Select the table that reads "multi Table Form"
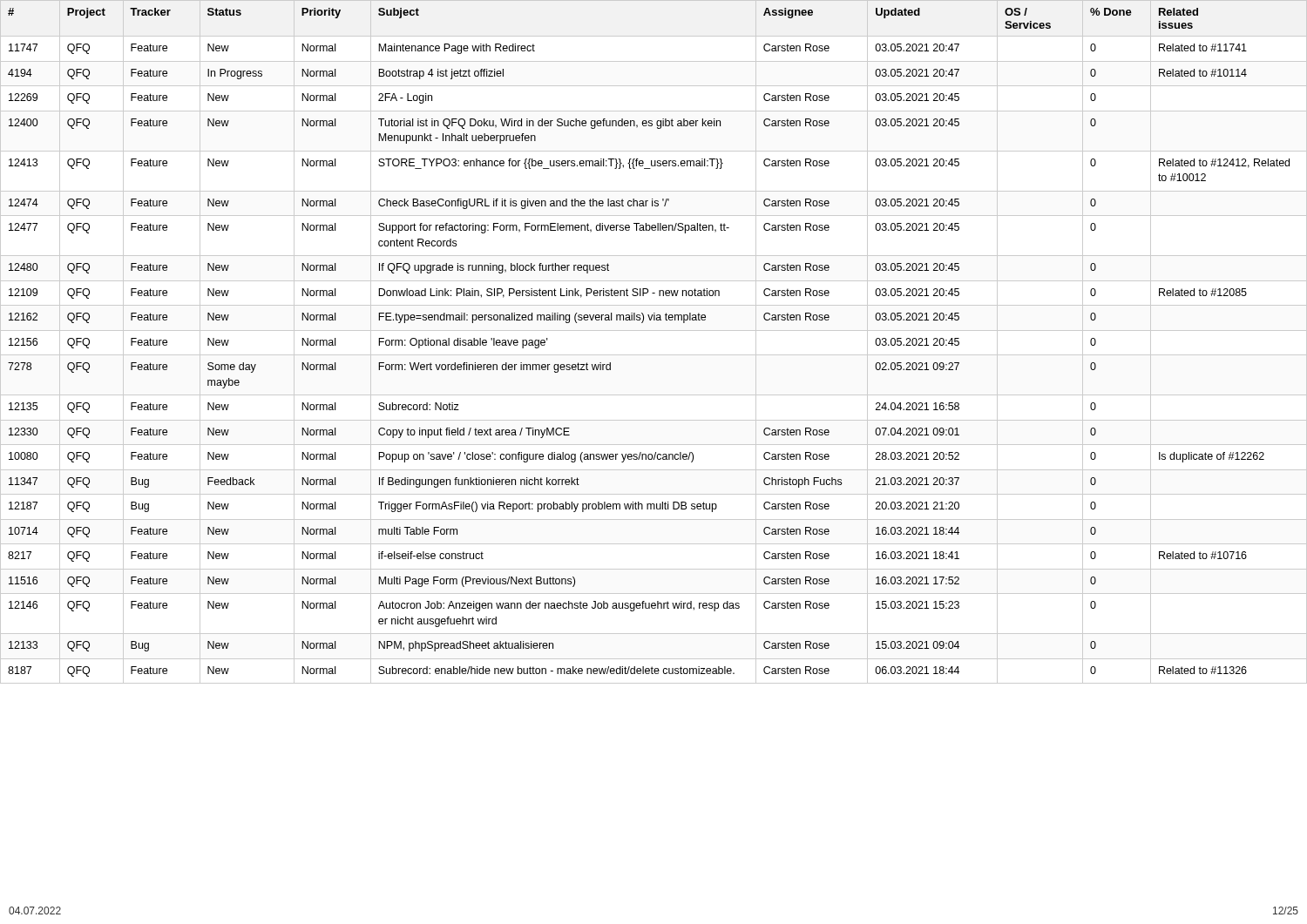 pos(654,342)
